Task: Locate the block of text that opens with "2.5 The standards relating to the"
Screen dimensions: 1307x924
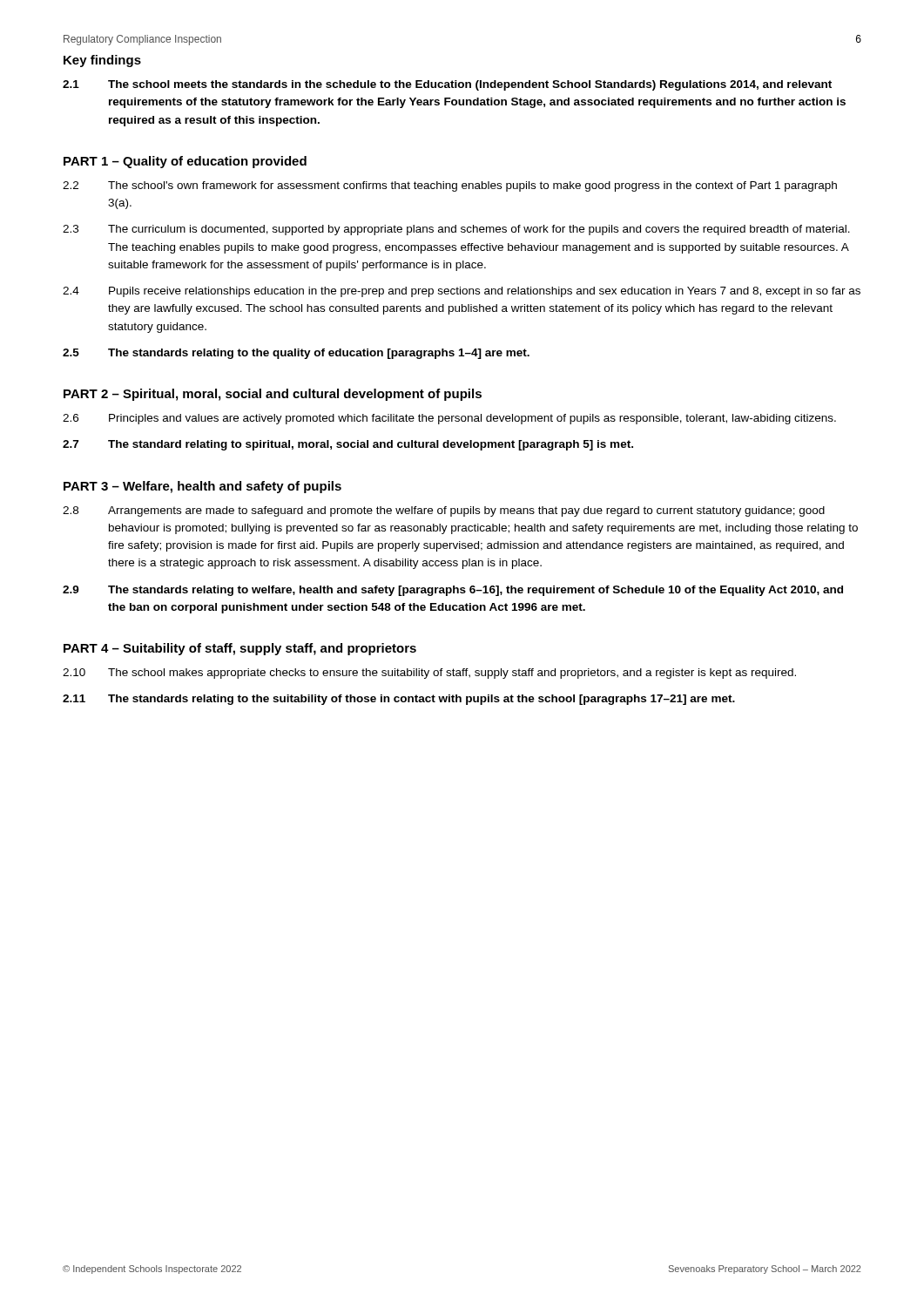Action: pyautogui.click(x=462, y=353)
